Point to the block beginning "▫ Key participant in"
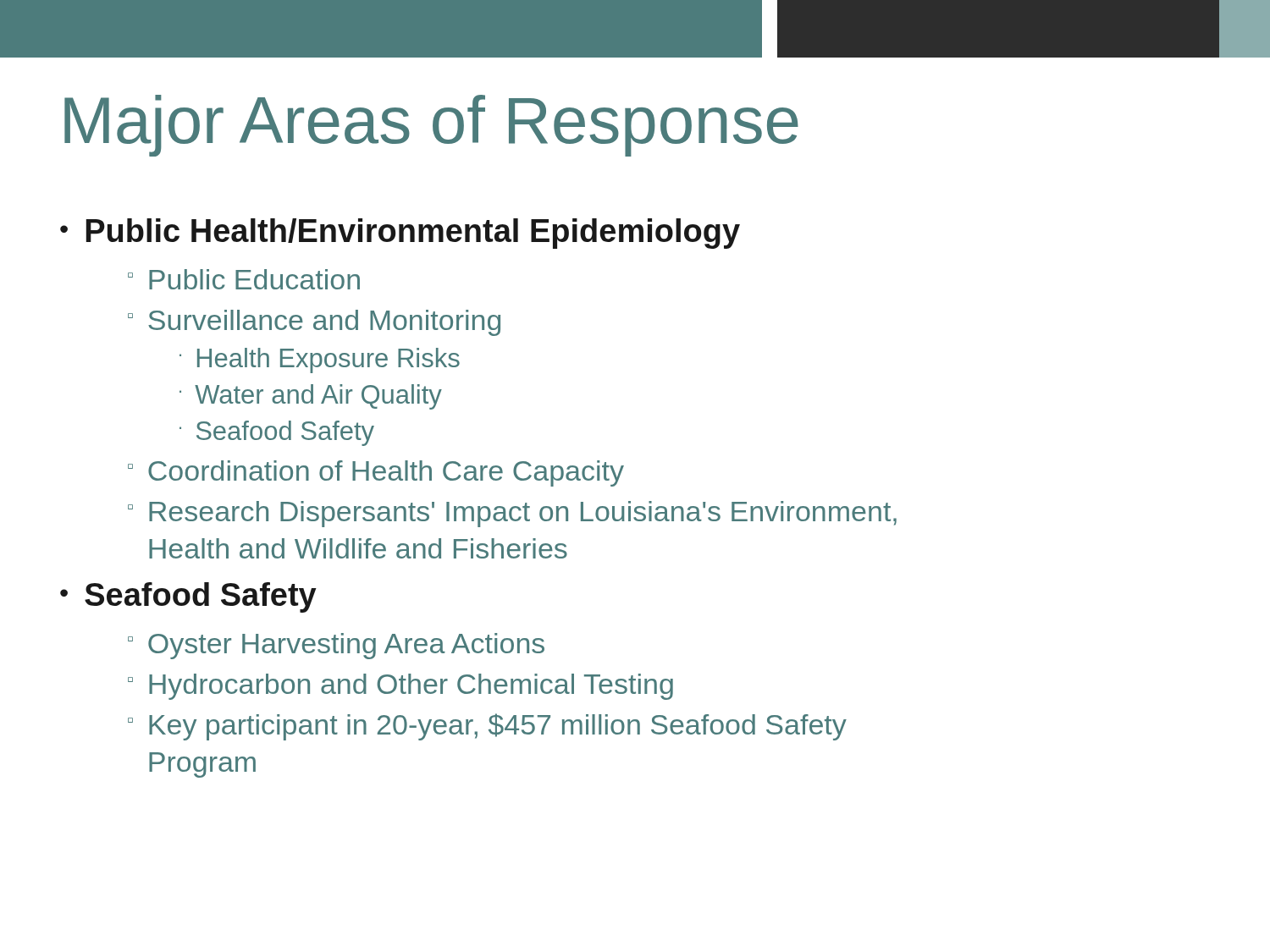1270x952 pixels. [669, 743]
